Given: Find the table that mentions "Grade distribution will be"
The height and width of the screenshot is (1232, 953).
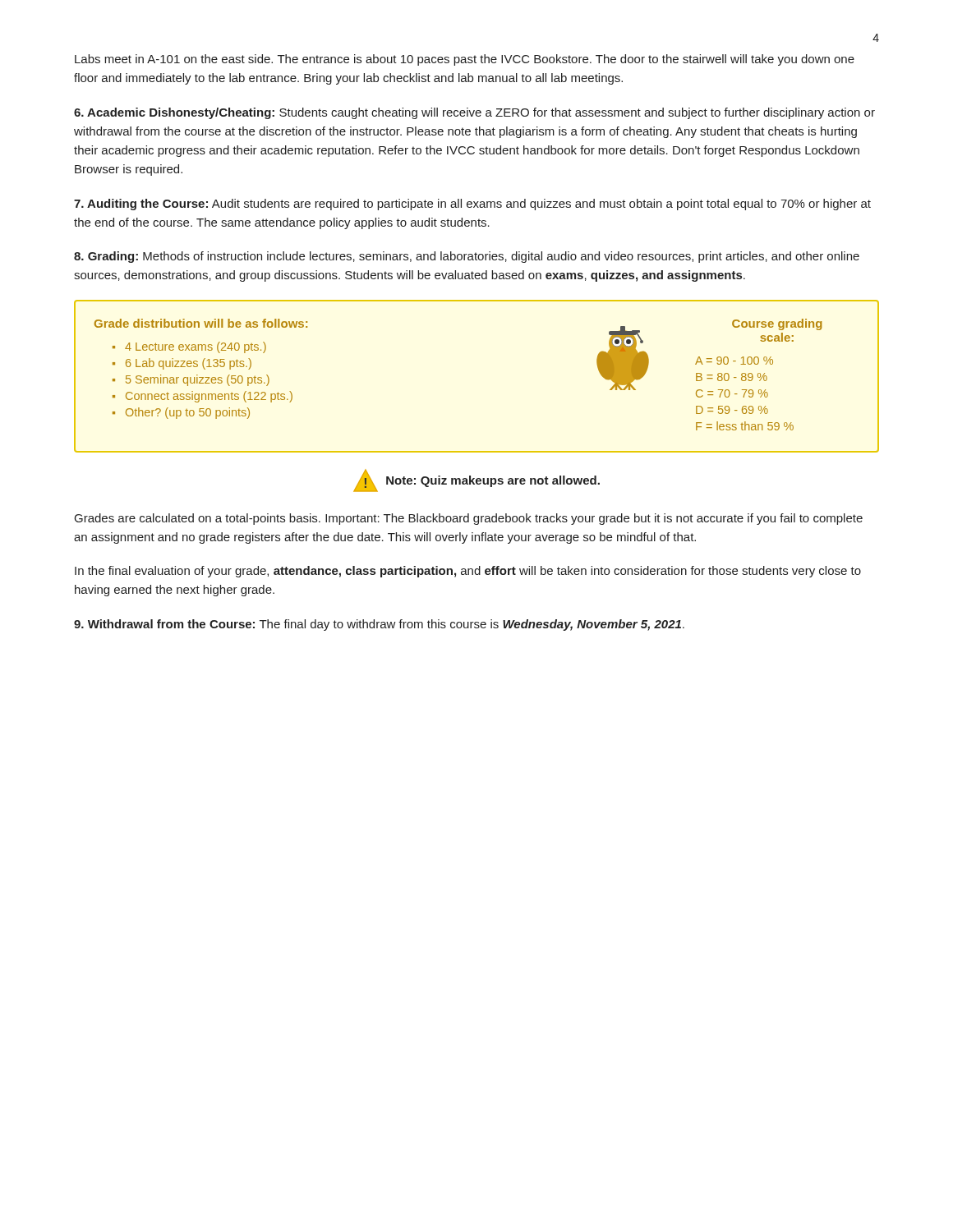Looking at the screenshot, I should (476, 376).
